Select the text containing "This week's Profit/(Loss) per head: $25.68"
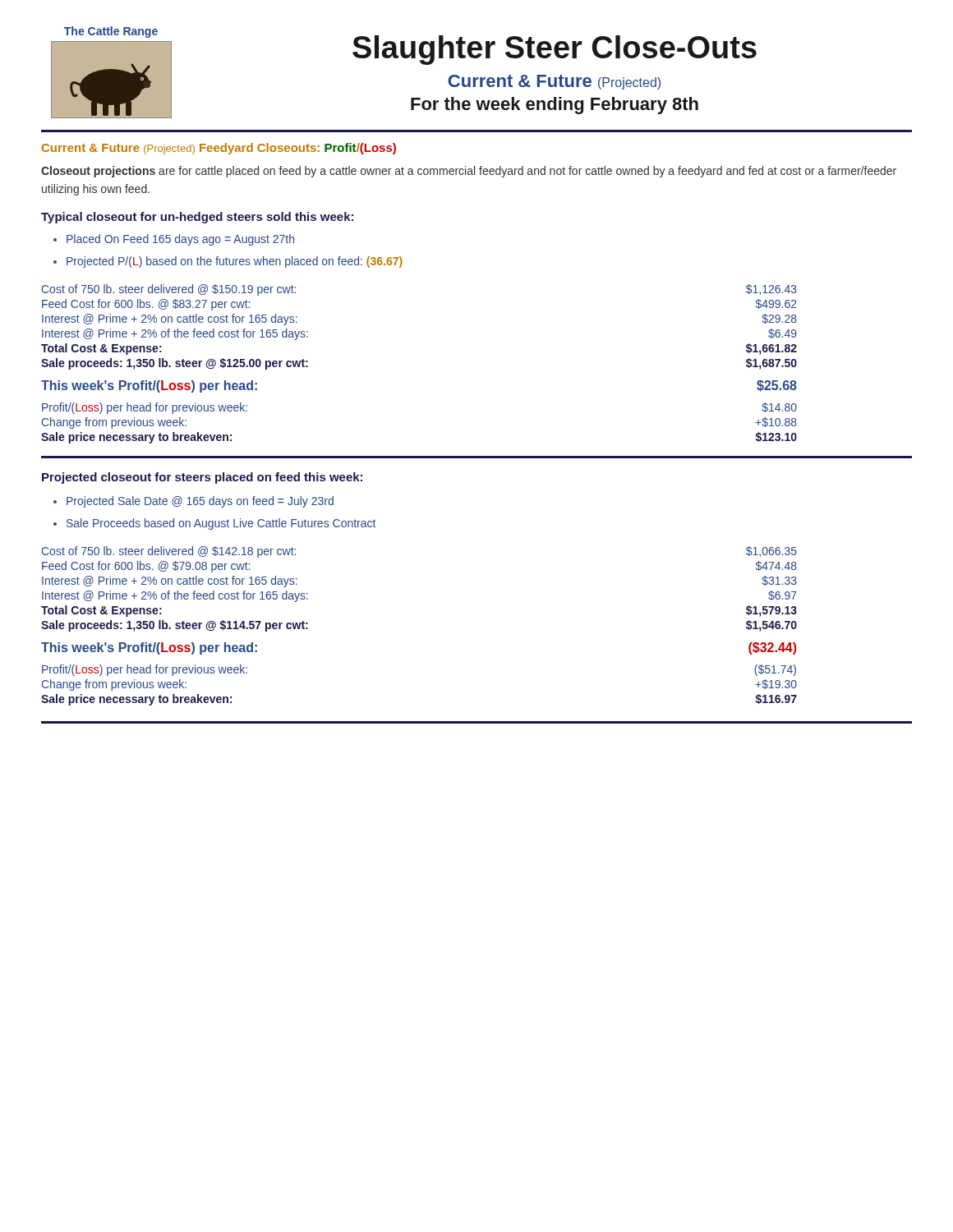This screenshot has width=953, height=1232. pos(146,386)
